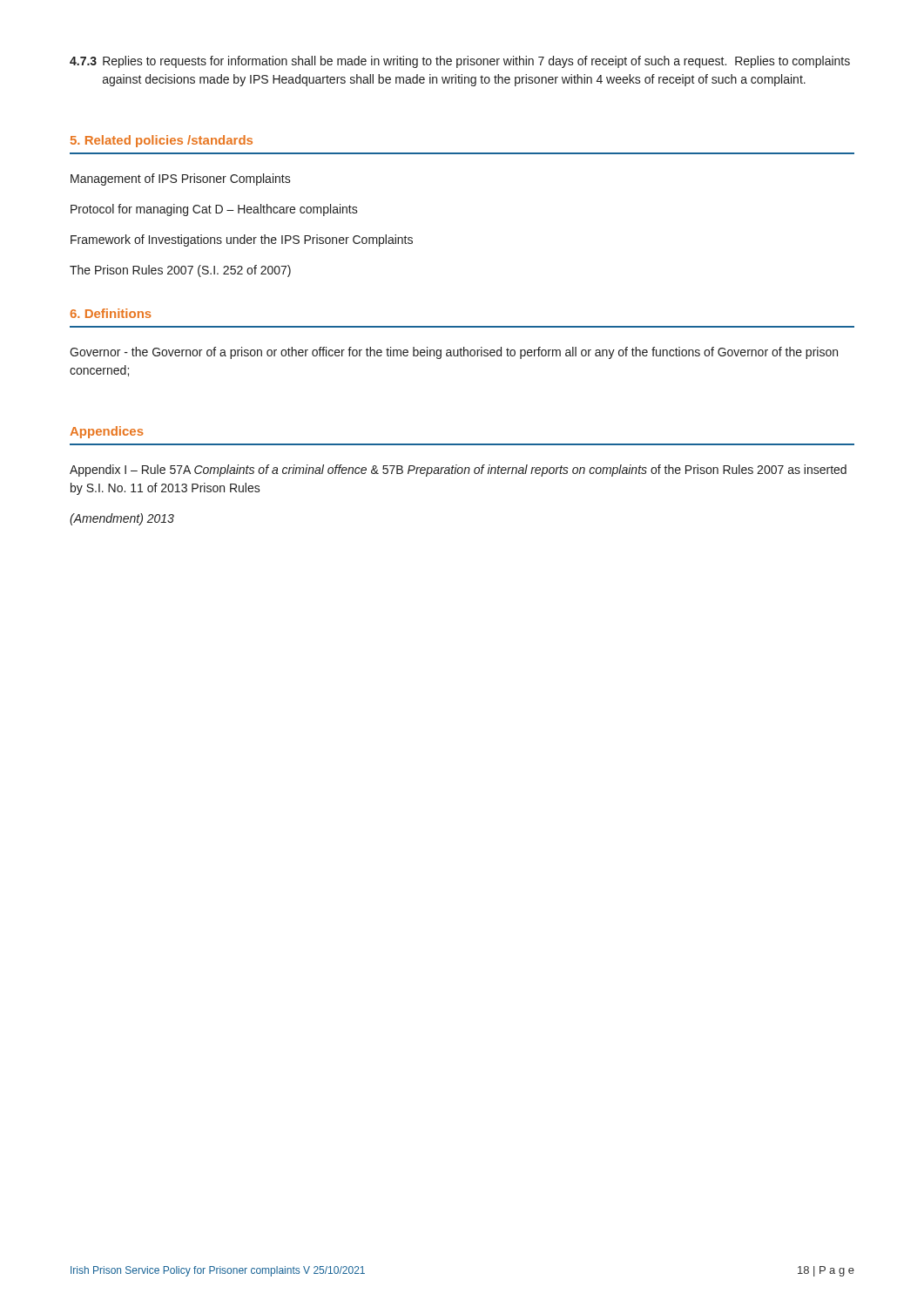Find the section header containing "5. Related policies /standards"

(162, 140)
